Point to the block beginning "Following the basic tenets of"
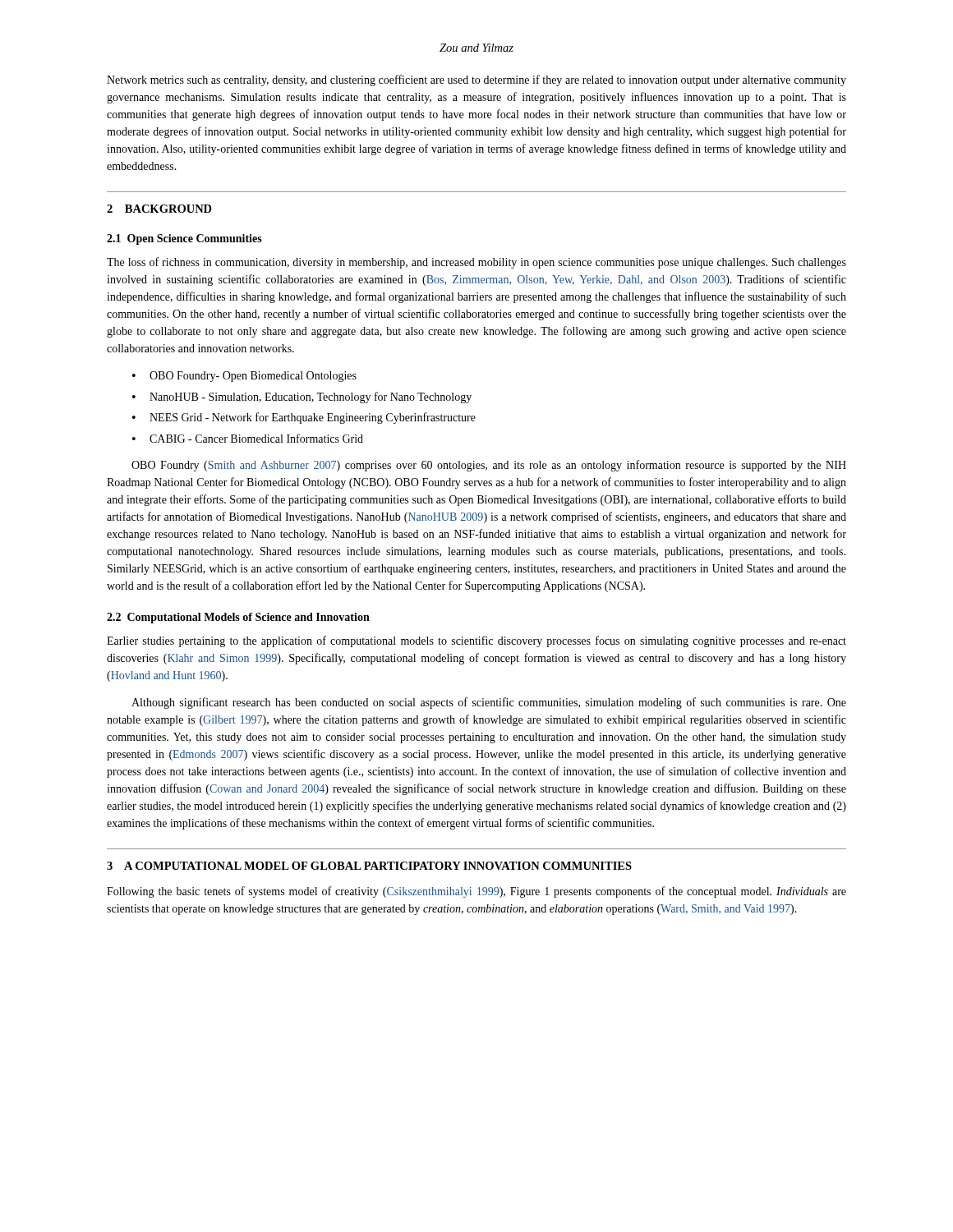Image resolution: width=953 pixels, height=1232 pixels. [x=476, y=900]
